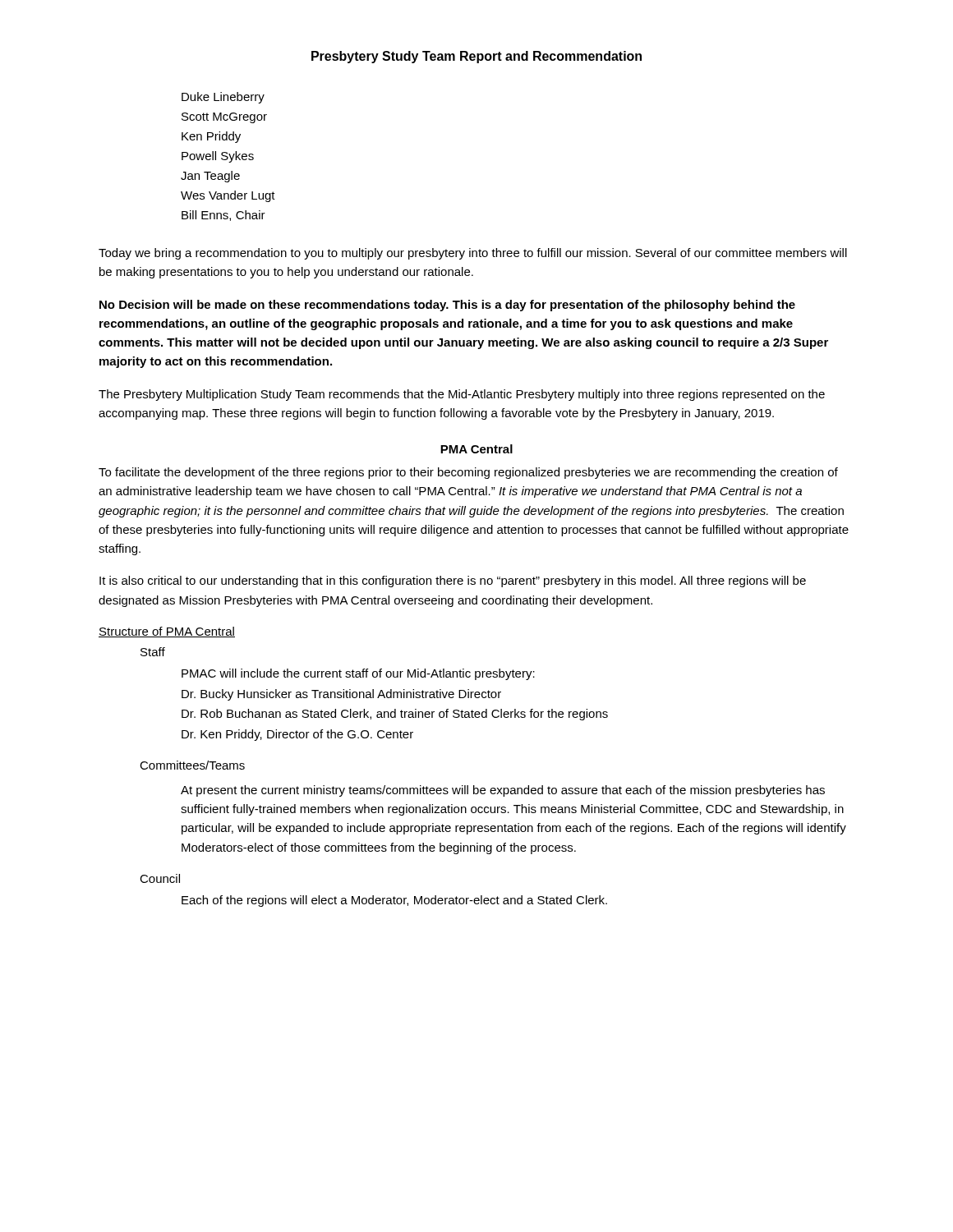The image size is (953, 1232).
Task: Select the list item that says "Duke Lineberry"
Action: 223,97
